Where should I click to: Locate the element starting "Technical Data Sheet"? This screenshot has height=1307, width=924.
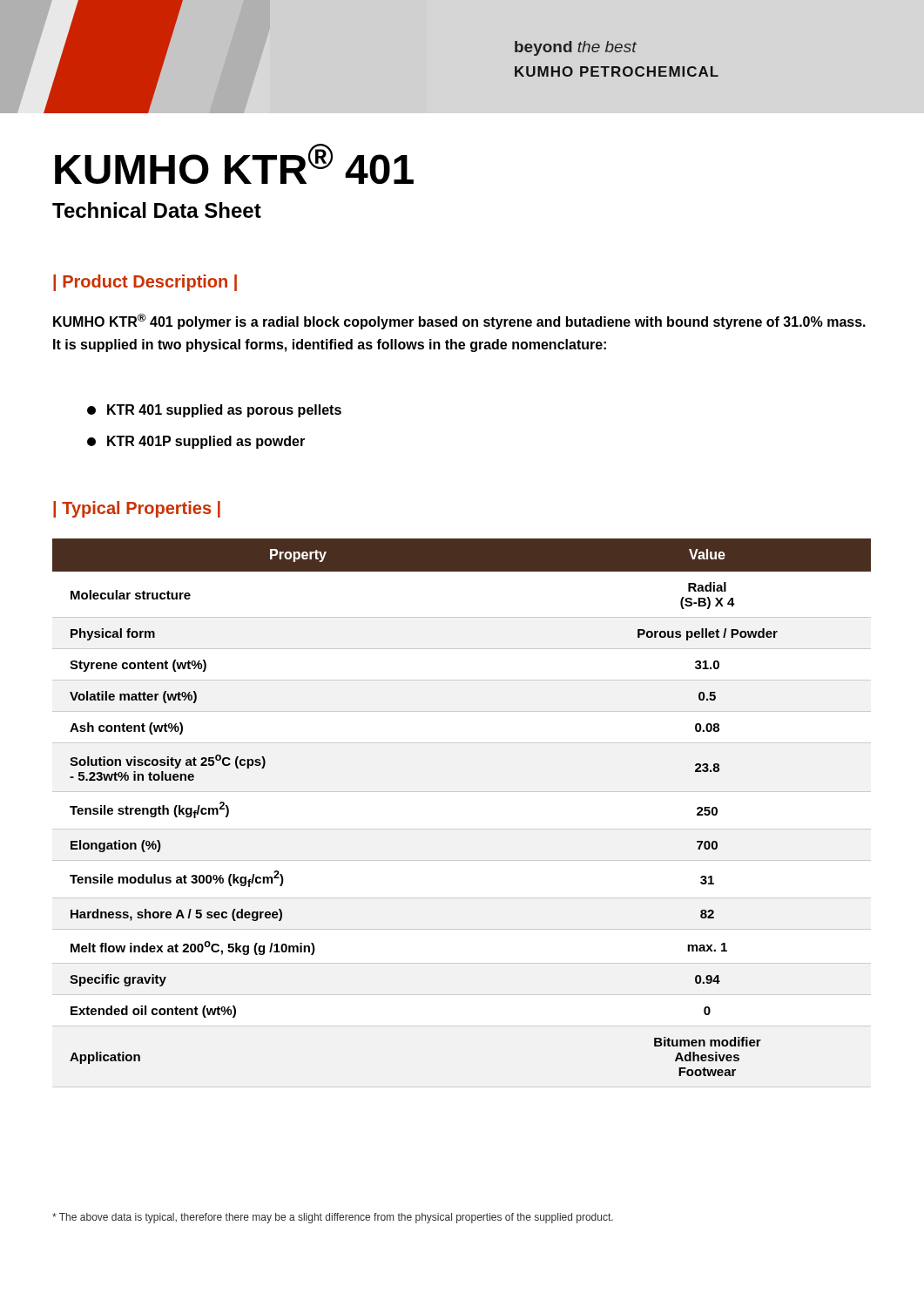(x=157, y=210)
